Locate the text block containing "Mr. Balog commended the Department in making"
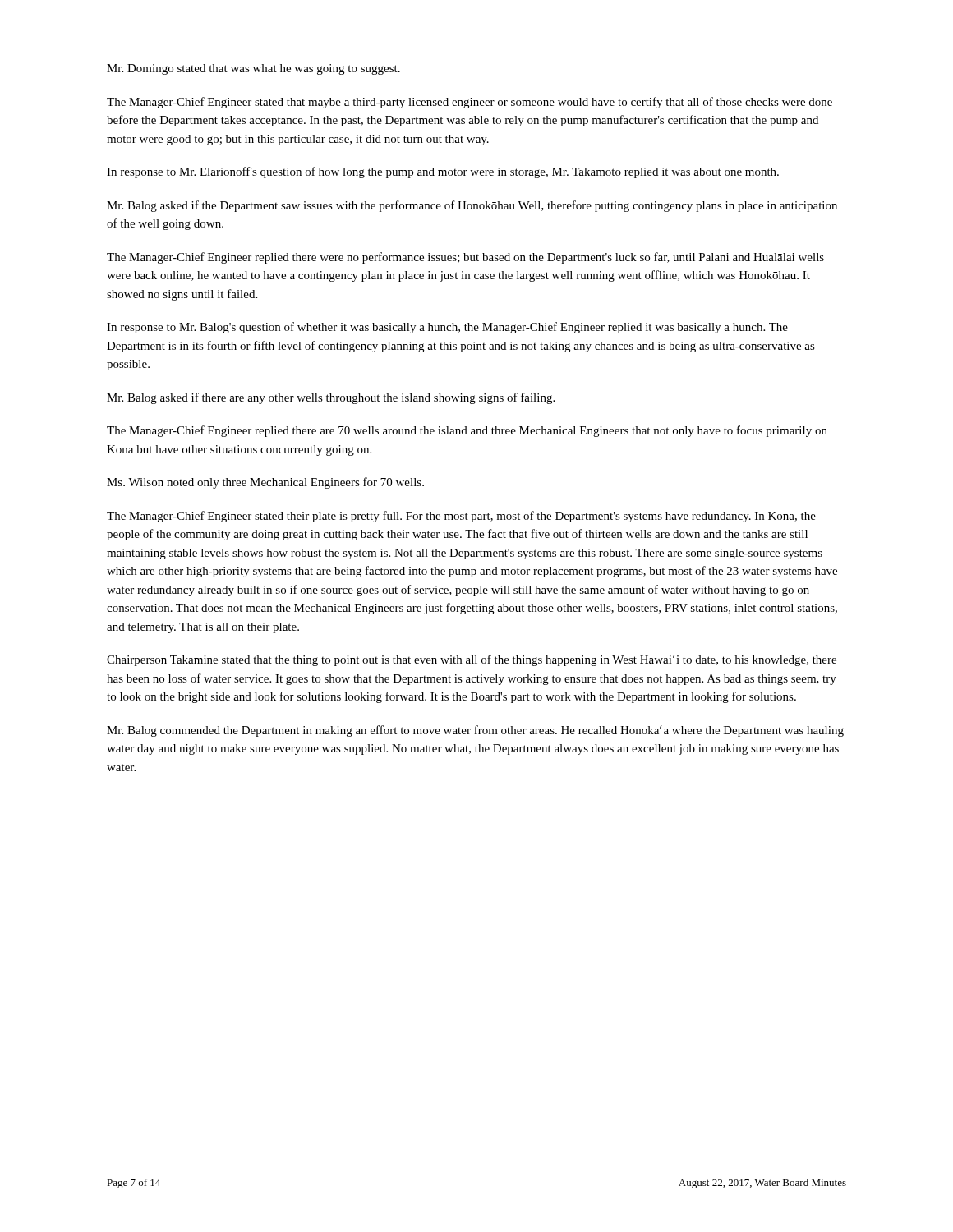This screenshot has height=1232, width=953. (x=475, y=748)
